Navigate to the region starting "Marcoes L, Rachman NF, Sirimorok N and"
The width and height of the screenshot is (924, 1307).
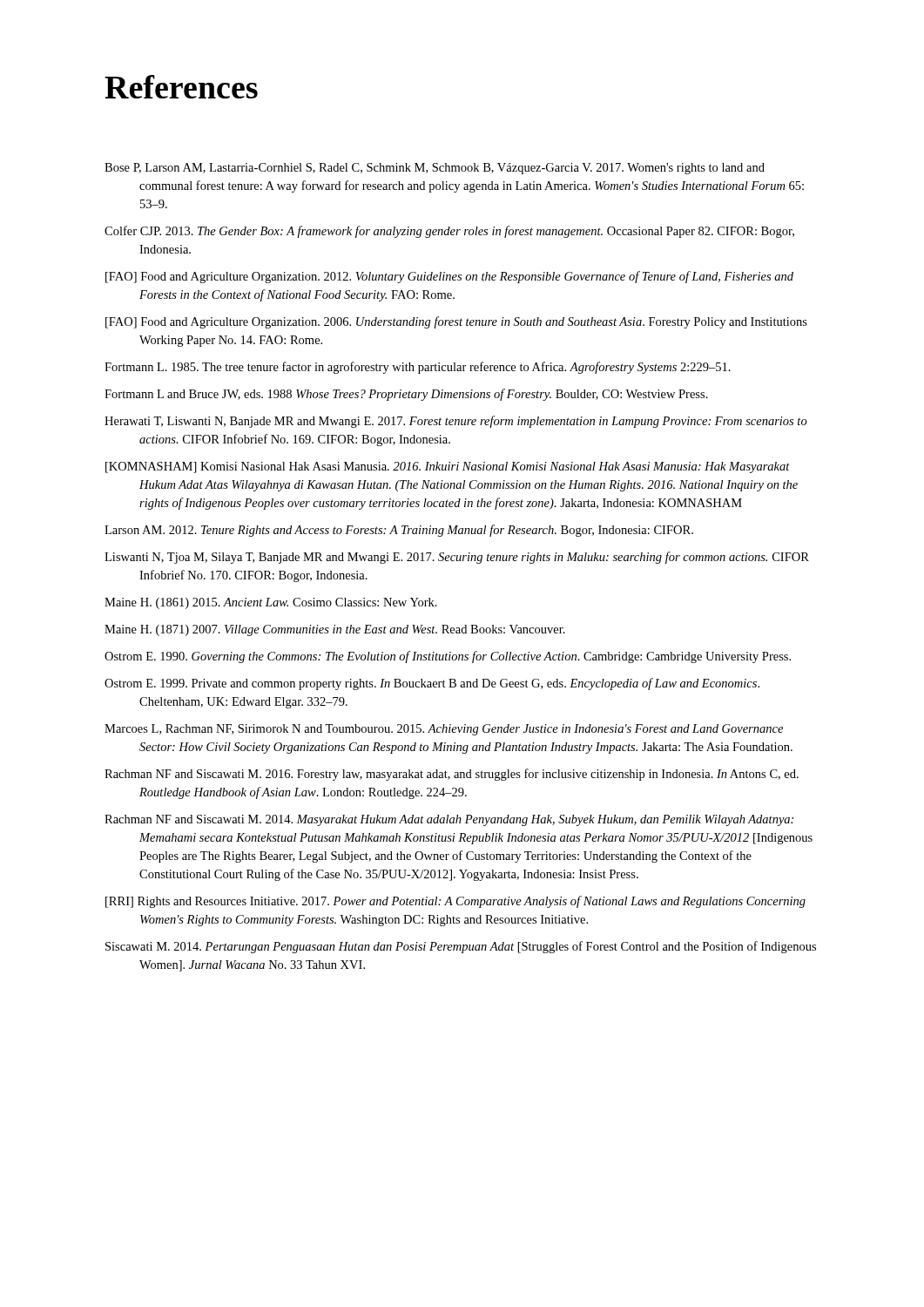pyautogui.click(x=449, y=738)
